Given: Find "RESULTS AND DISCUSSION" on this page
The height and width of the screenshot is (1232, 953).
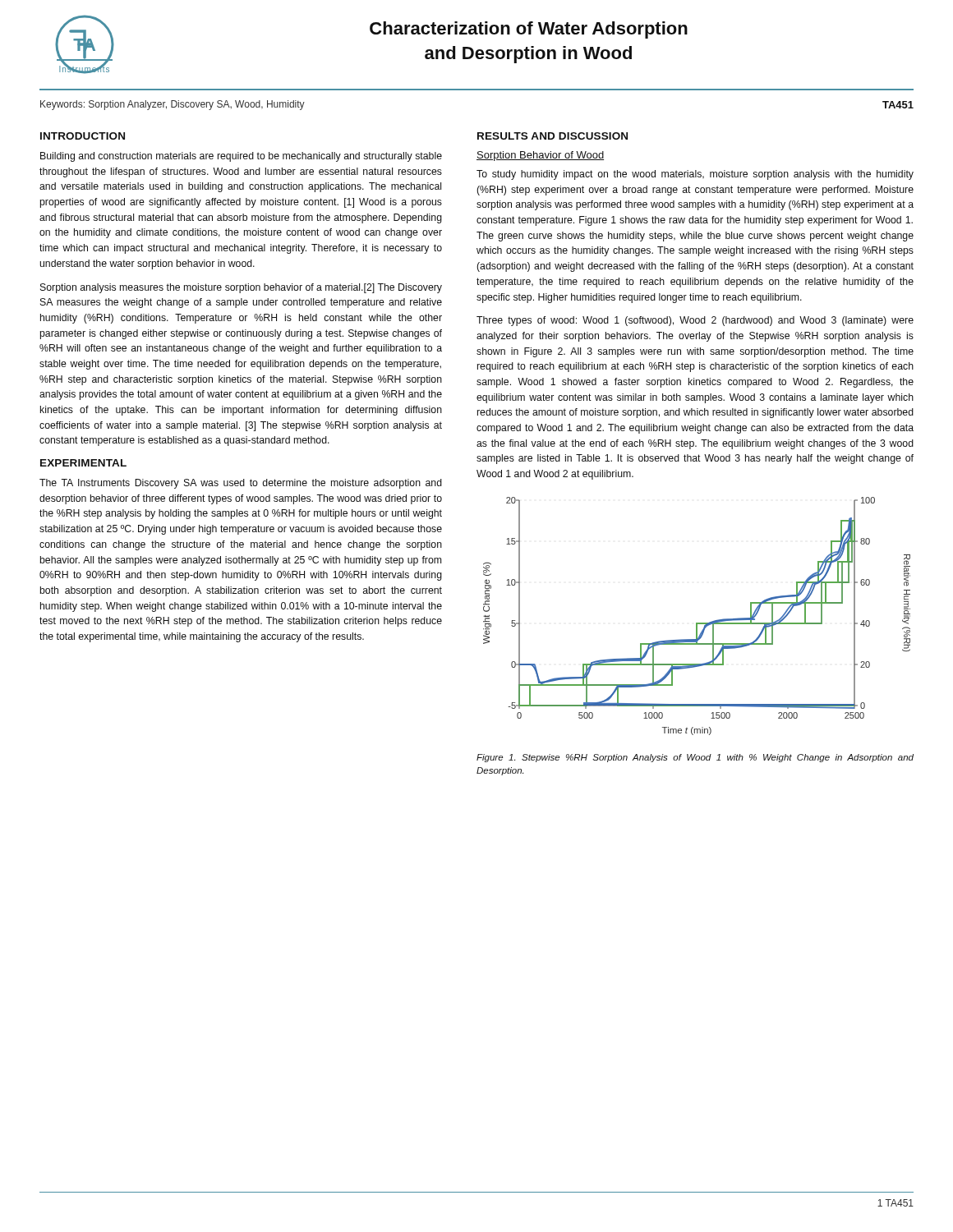Looking at the screenshot, I should point(553,136).
